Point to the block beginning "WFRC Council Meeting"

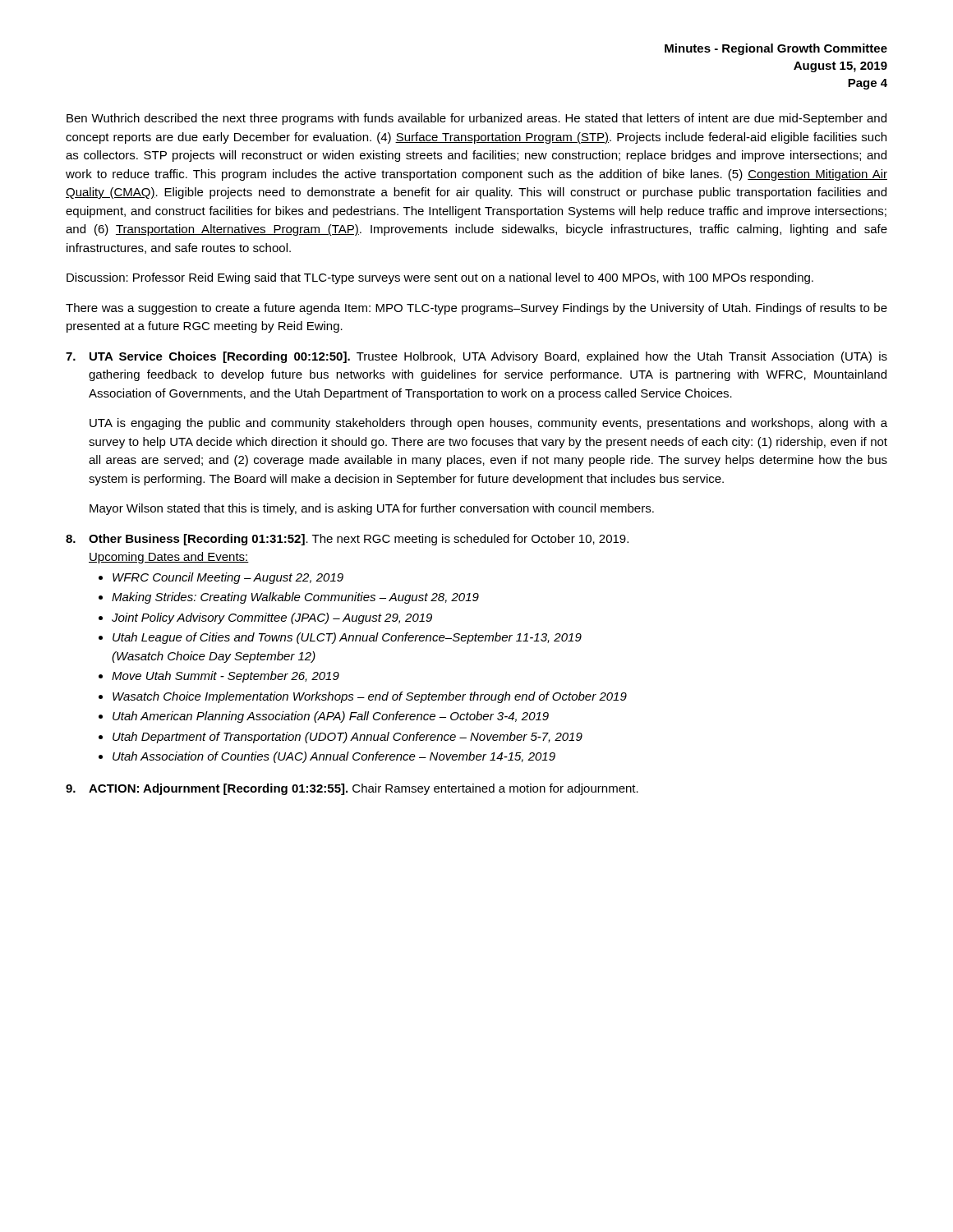[x=228, y=577]
